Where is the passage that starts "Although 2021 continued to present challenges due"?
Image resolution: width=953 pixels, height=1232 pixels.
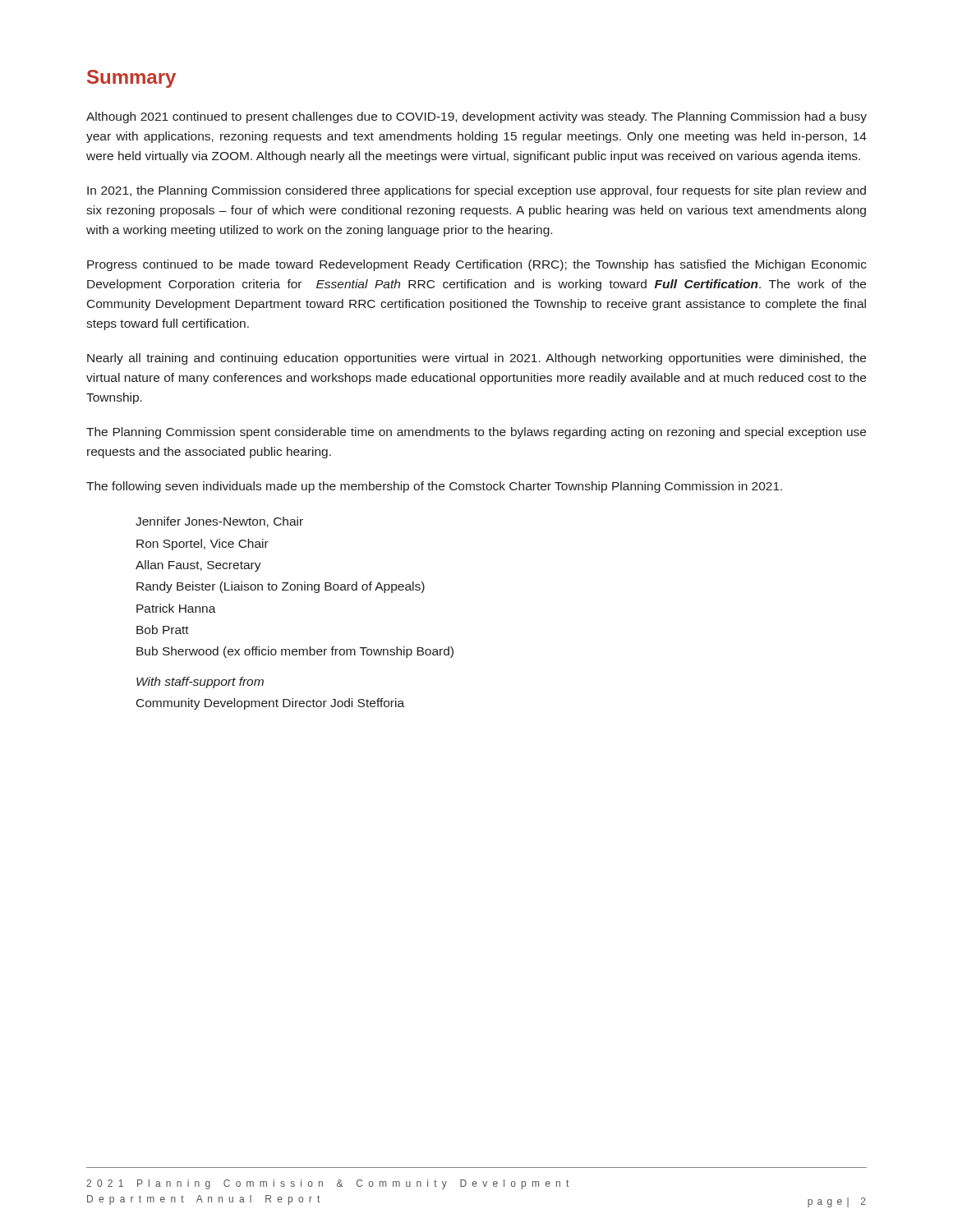(476, 136)
